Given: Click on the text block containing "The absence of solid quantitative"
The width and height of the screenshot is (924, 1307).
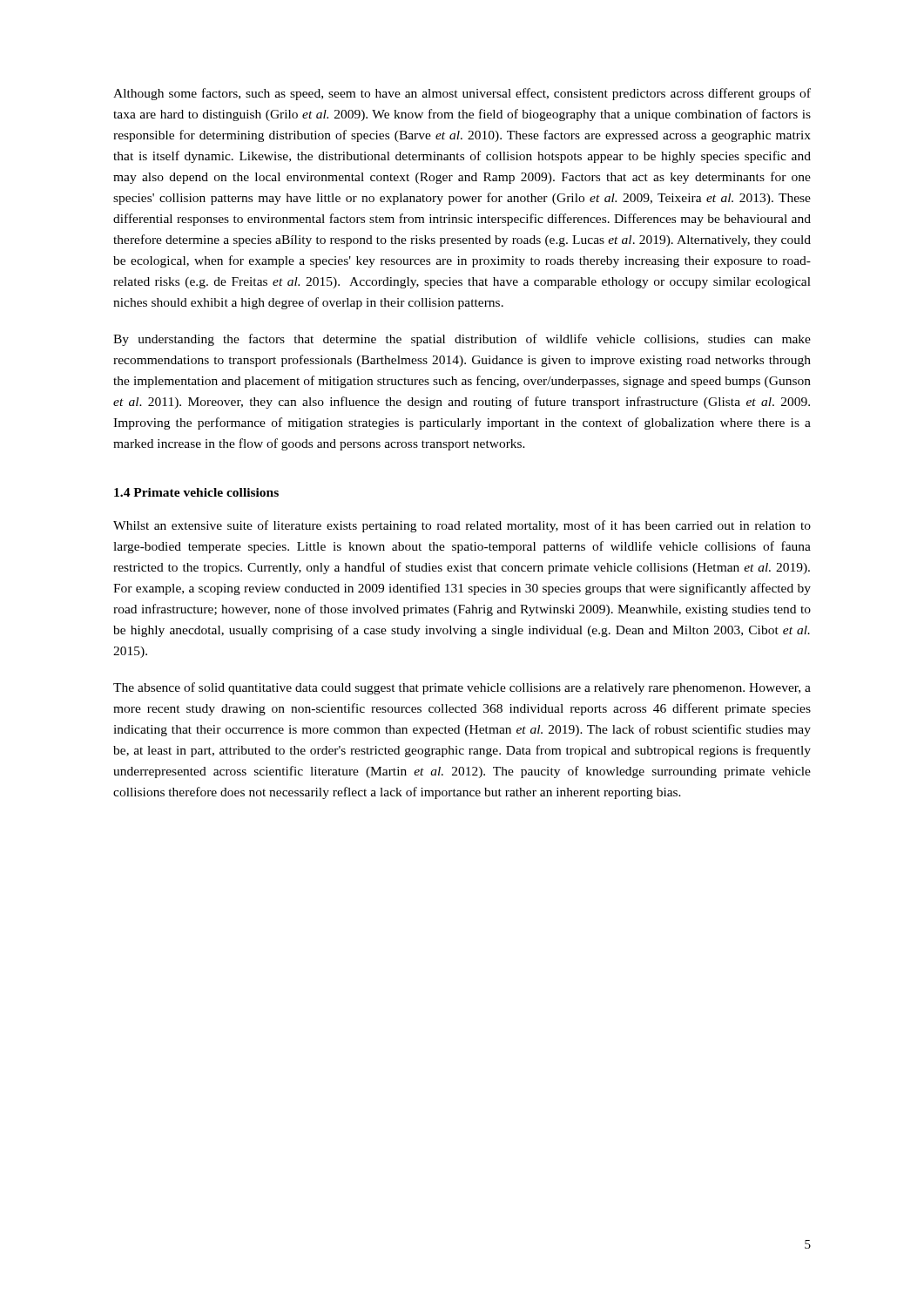Looking at the screenshot, I should pyautogui.click(x=462, y=740).
